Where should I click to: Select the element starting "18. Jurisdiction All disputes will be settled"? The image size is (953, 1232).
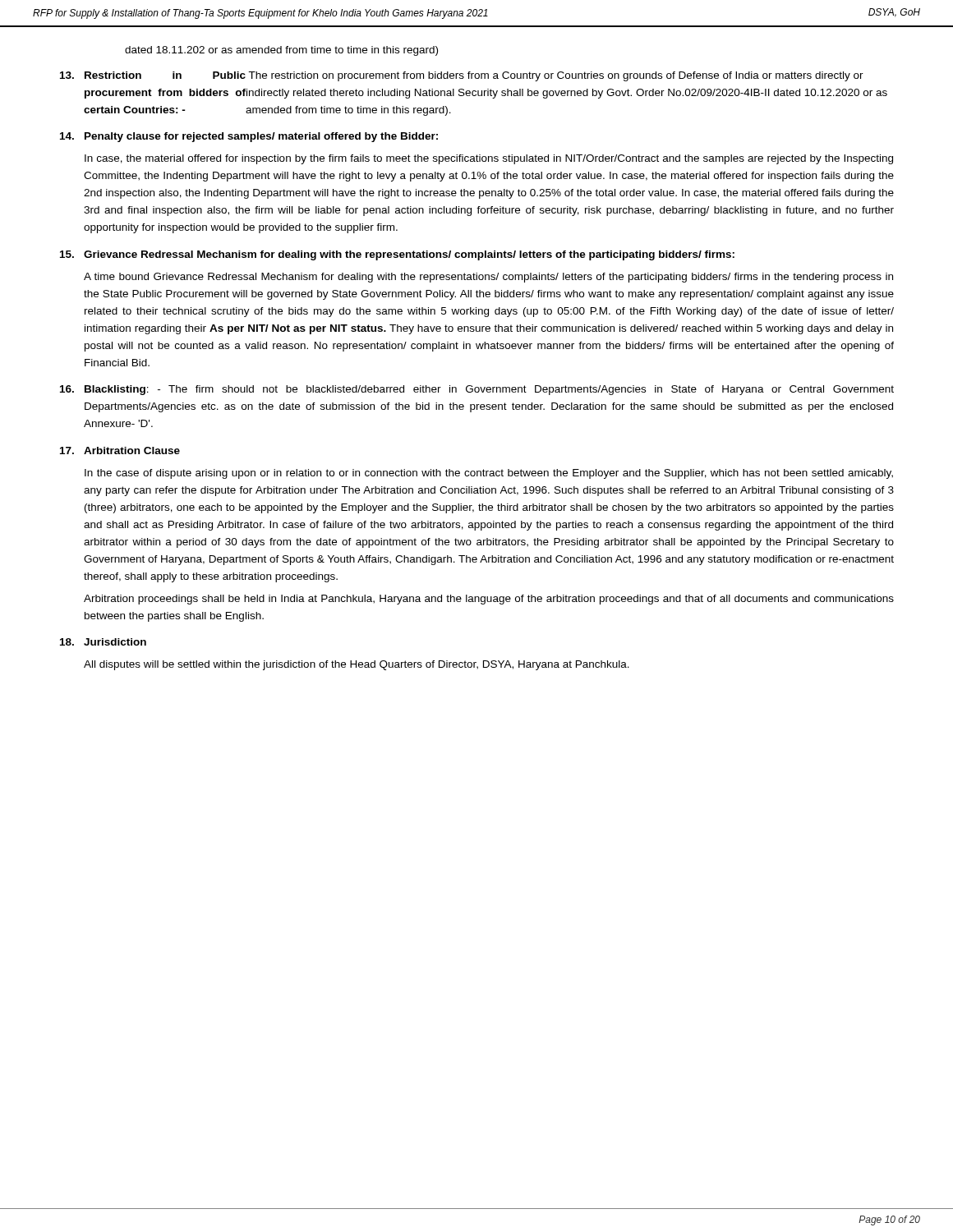tap(476, 654)
